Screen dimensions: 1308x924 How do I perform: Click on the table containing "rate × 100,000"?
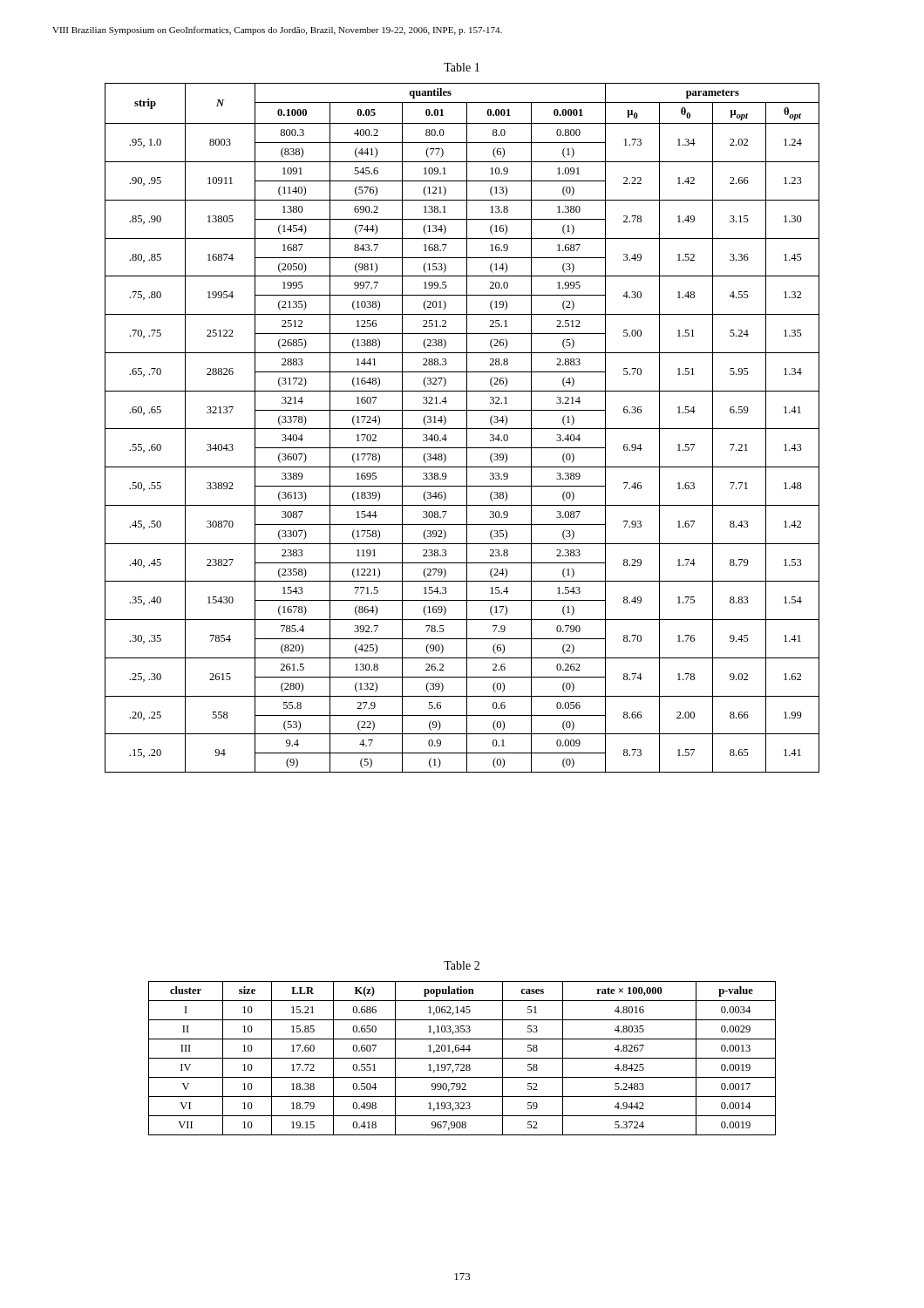pyautogui.click(x=462, y=1058)
